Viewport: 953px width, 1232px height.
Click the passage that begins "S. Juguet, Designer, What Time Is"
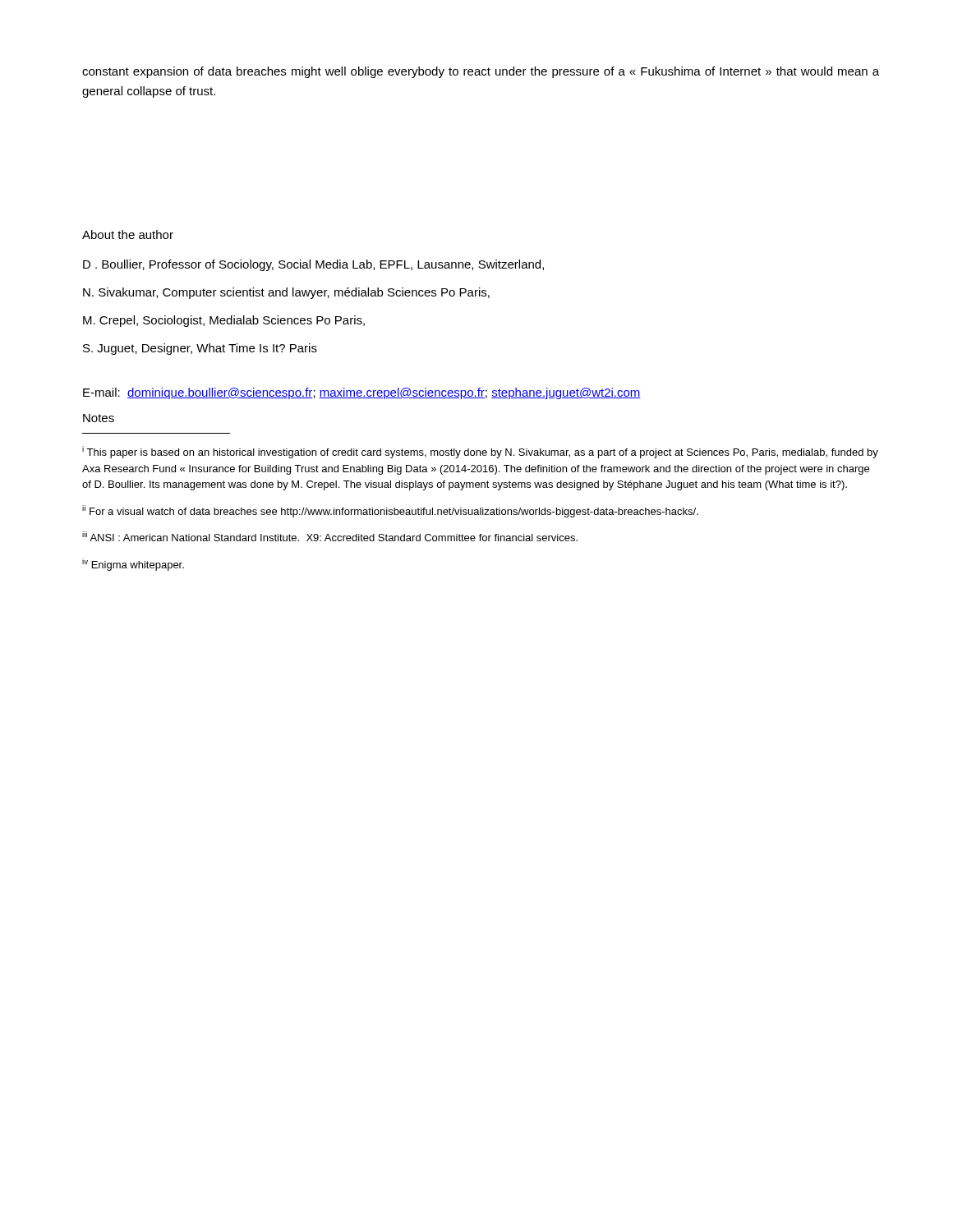(200, 348)
